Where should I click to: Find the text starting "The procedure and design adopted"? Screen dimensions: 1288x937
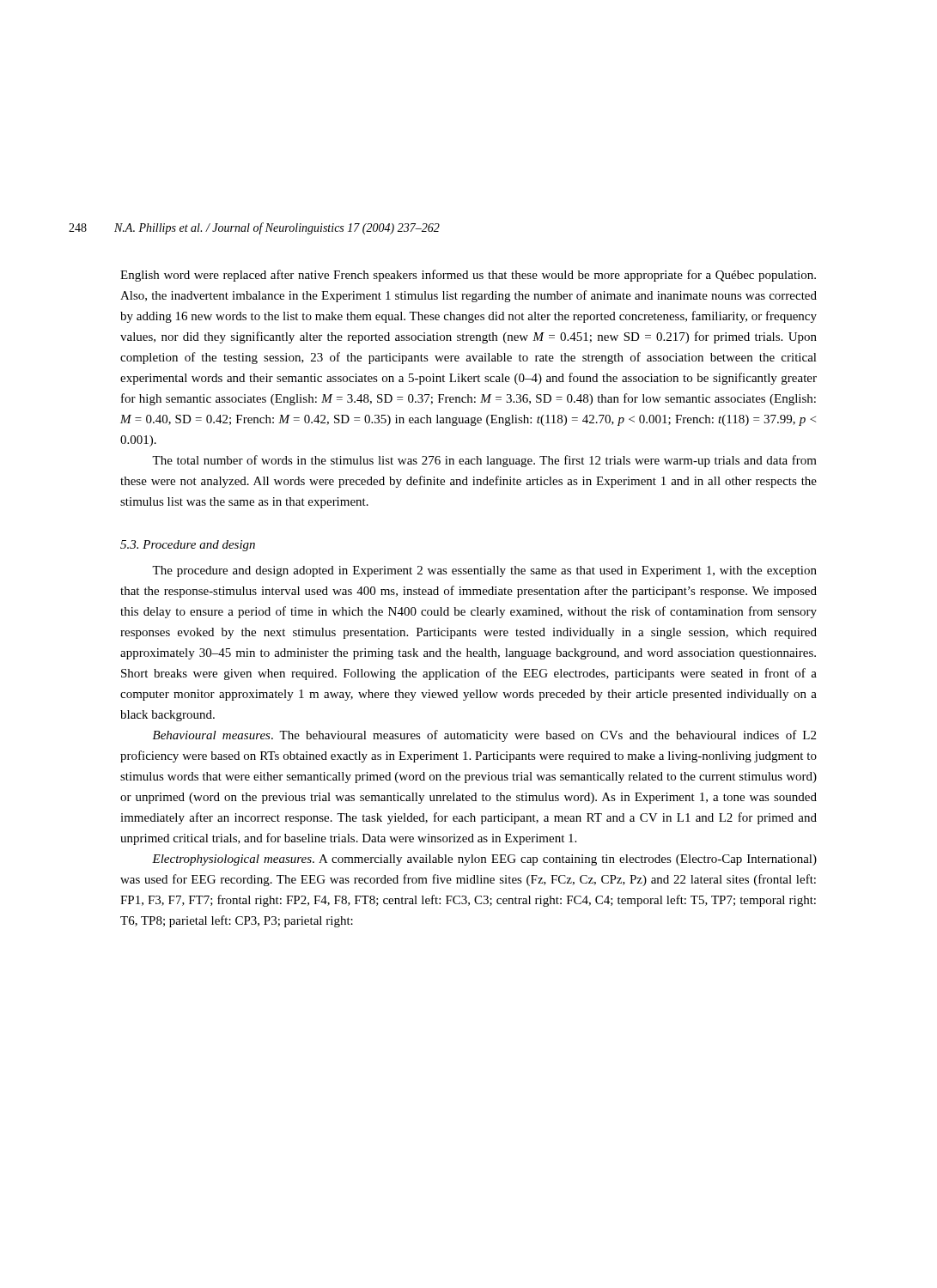tap(468, 642)
